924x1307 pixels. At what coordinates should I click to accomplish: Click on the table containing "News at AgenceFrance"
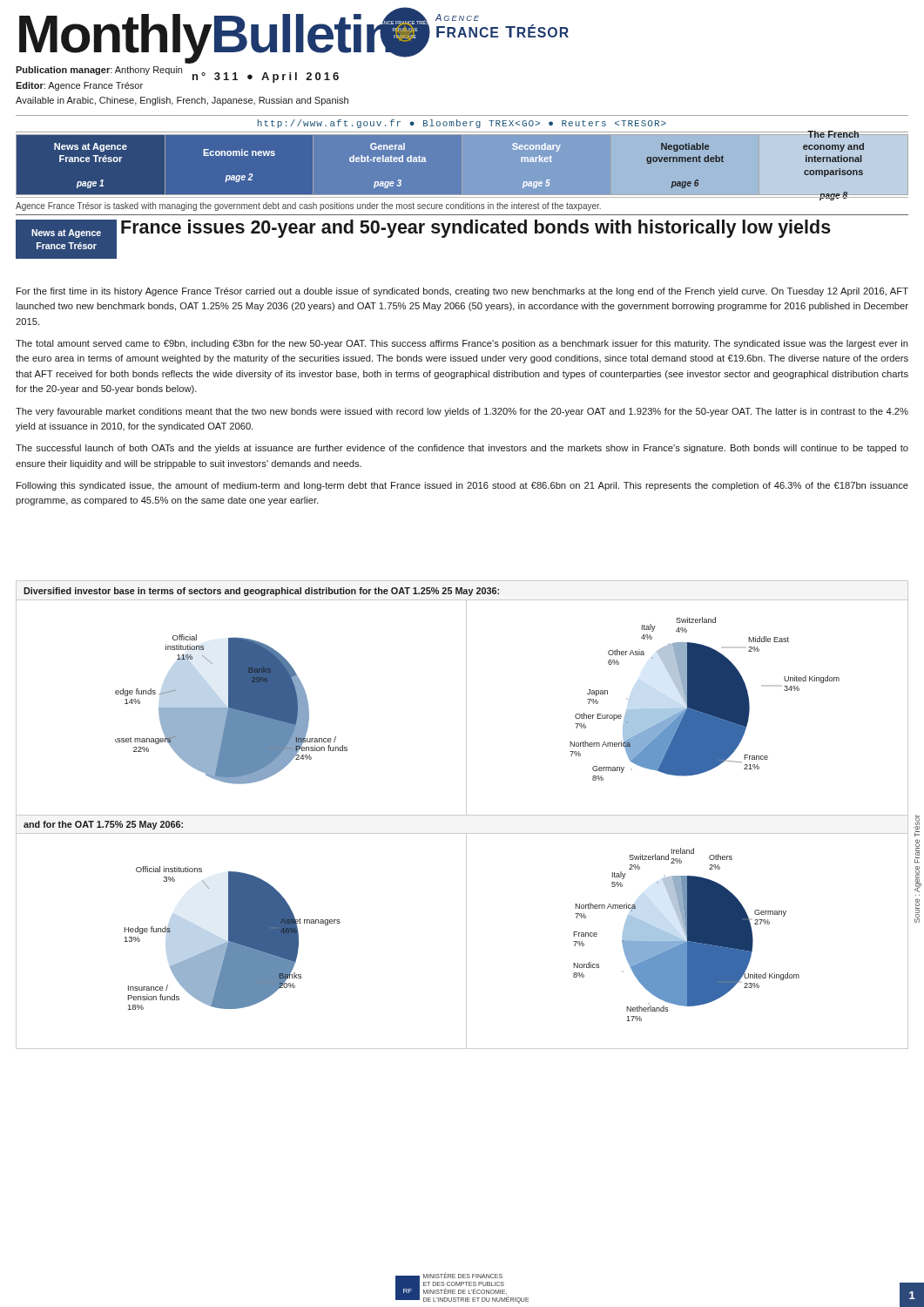(462, 165)
